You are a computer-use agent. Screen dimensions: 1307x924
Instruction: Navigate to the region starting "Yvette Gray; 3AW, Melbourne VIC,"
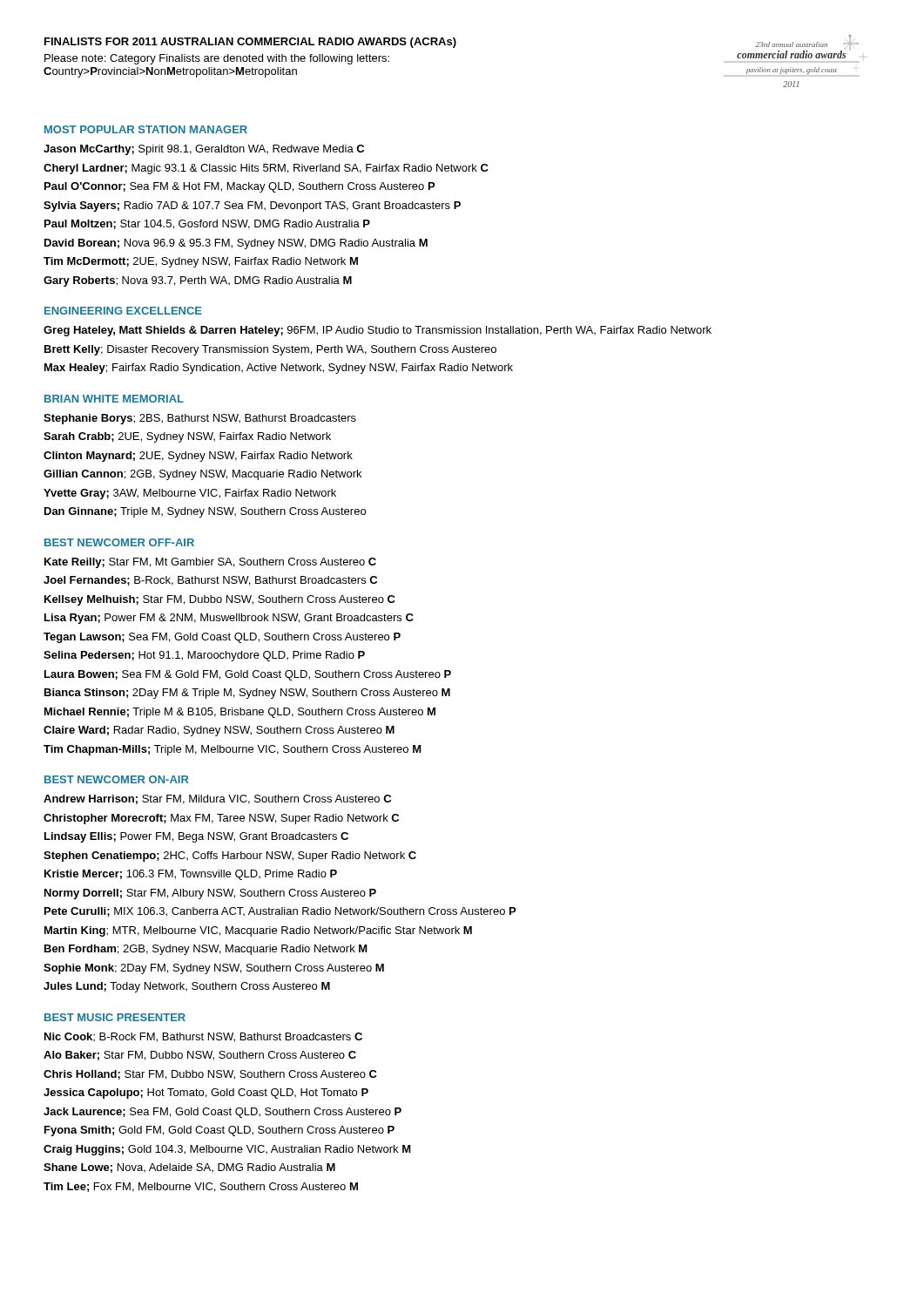coord(190,492)
